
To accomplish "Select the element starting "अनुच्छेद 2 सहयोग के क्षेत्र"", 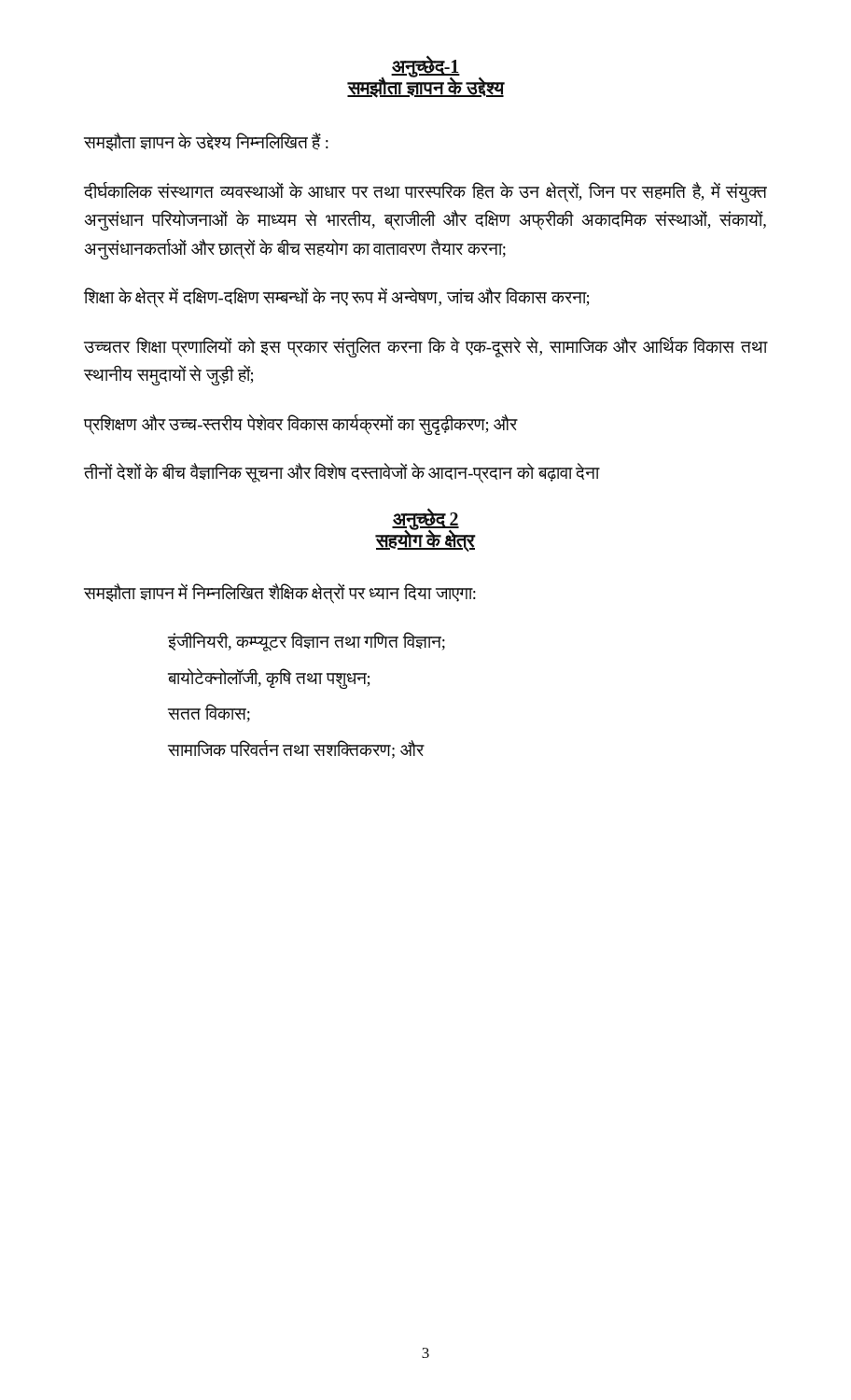I will pos(426,530).
